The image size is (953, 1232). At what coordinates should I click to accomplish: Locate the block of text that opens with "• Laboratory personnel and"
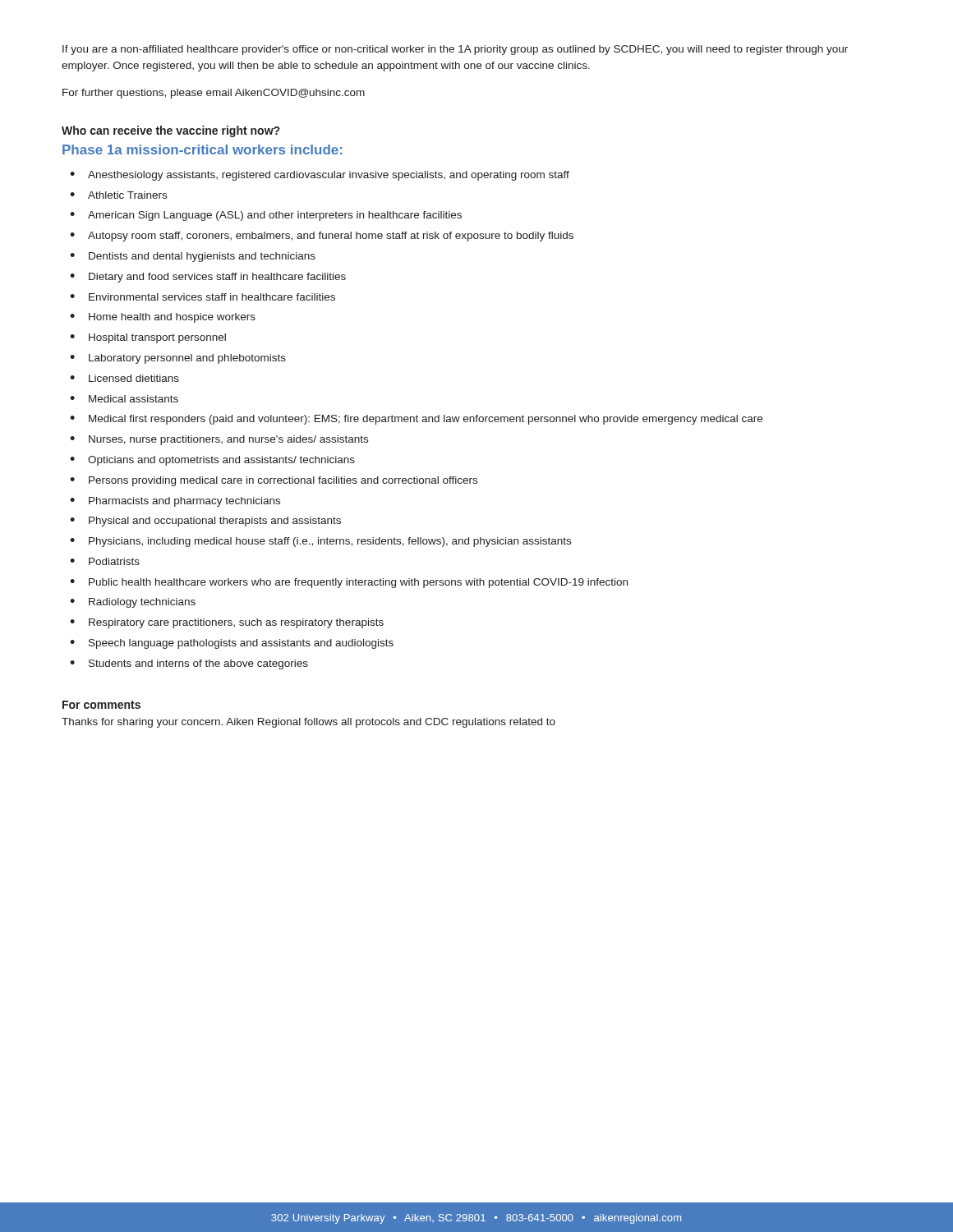[178, 359]
